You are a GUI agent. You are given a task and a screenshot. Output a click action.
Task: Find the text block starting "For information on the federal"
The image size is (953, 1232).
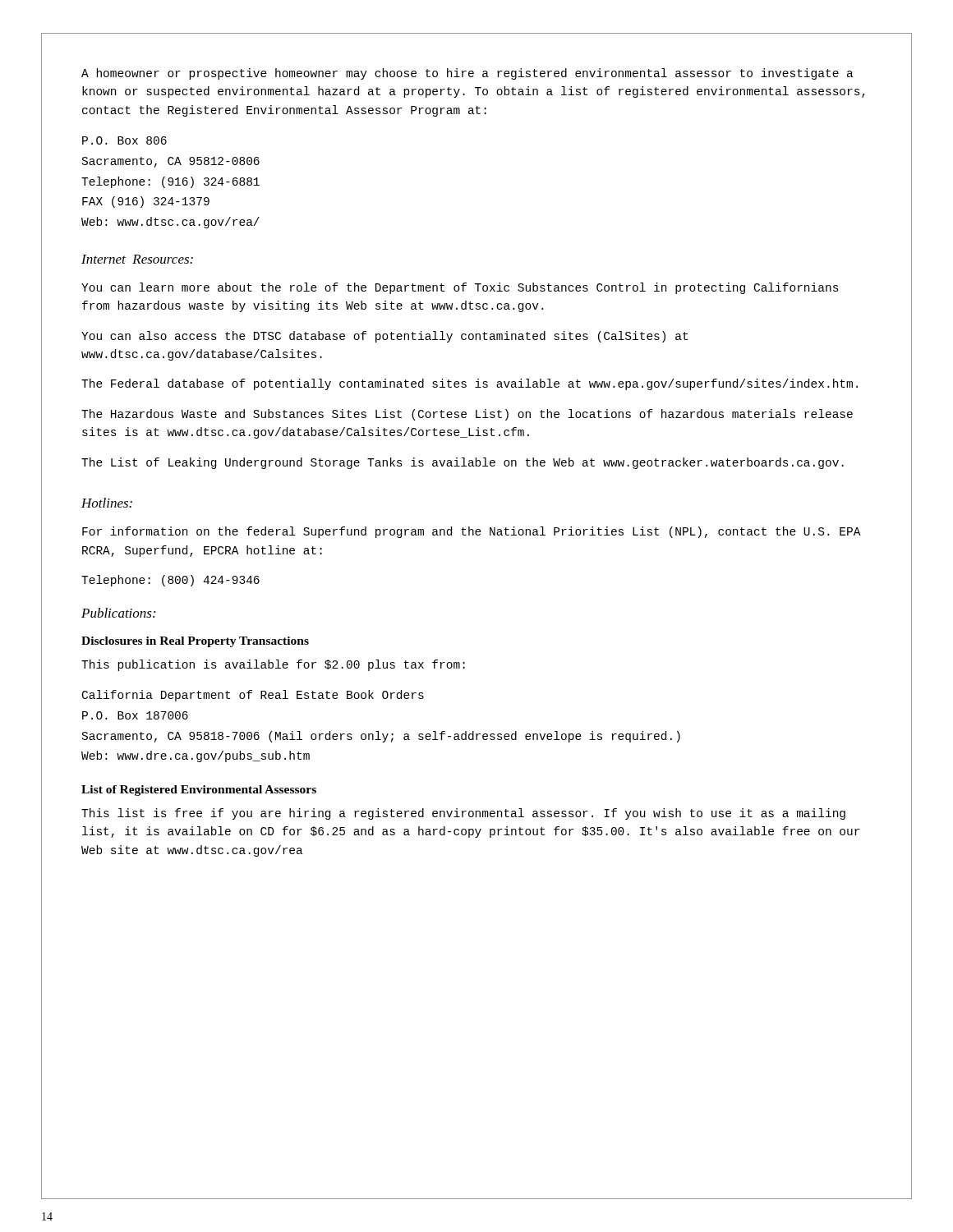coord(471,542)
